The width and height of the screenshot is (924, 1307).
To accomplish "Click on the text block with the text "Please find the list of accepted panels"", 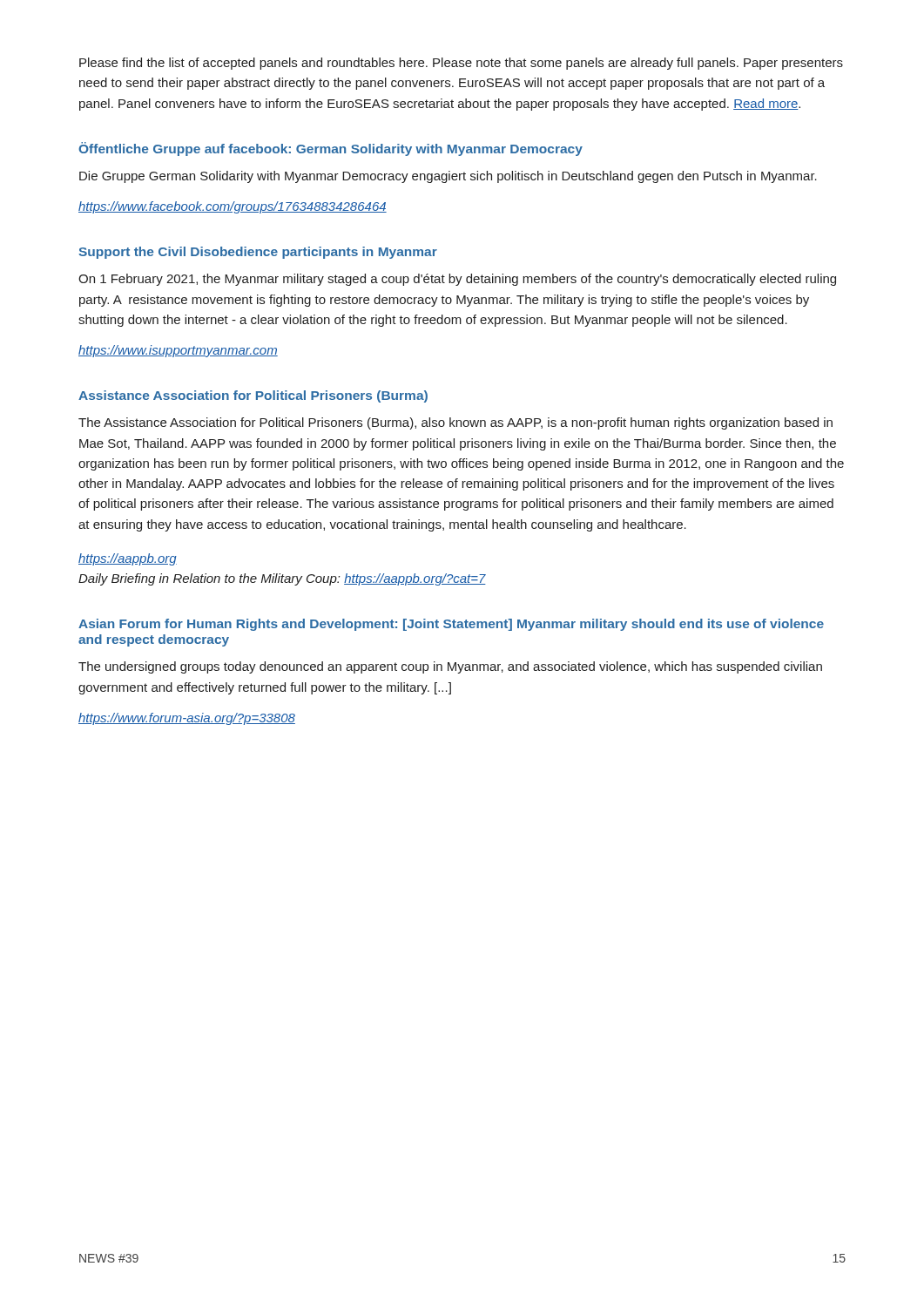I will point(461,83).
